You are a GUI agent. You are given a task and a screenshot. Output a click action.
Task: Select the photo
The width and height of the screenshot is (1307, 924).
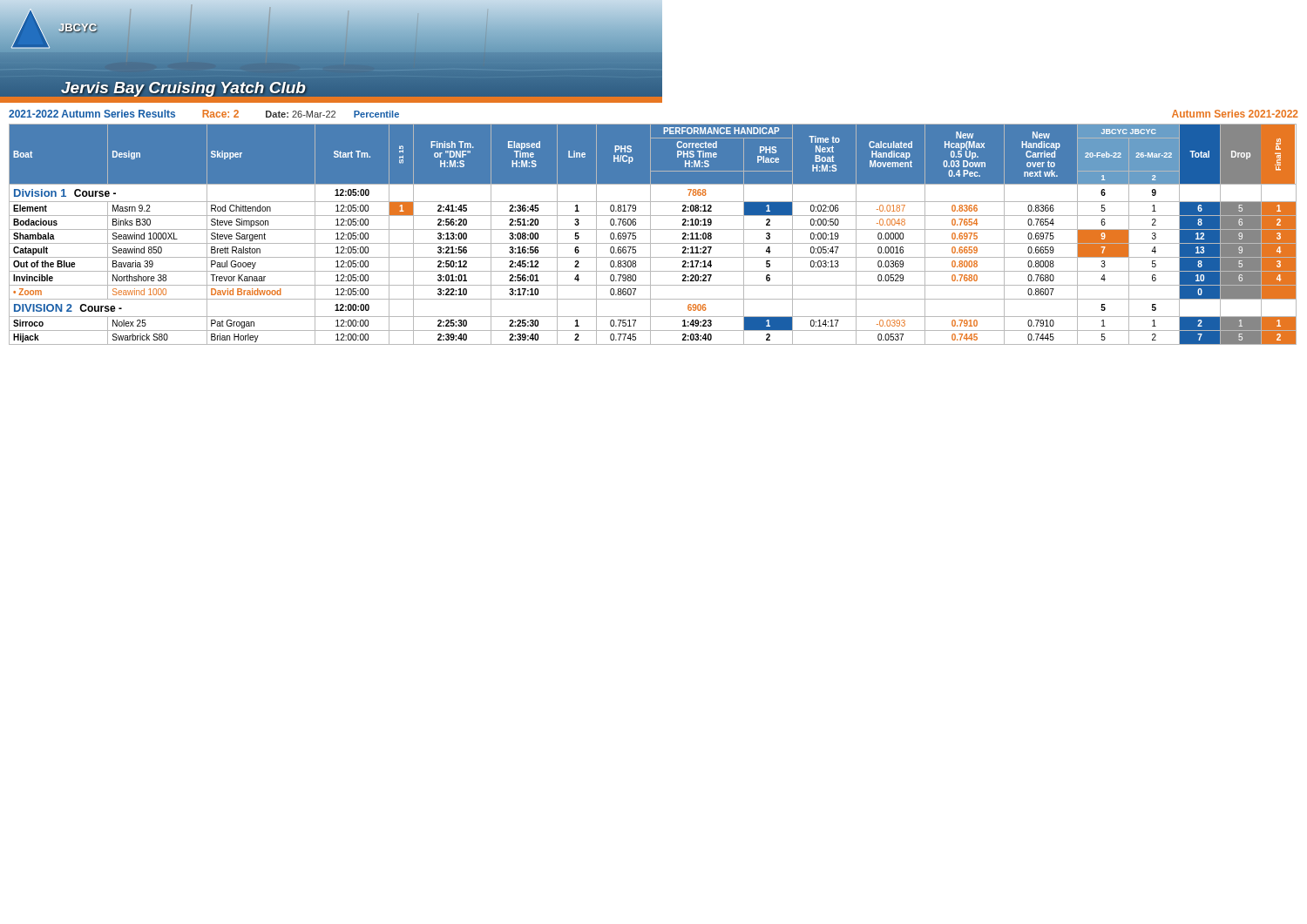[x=654, y=51]
